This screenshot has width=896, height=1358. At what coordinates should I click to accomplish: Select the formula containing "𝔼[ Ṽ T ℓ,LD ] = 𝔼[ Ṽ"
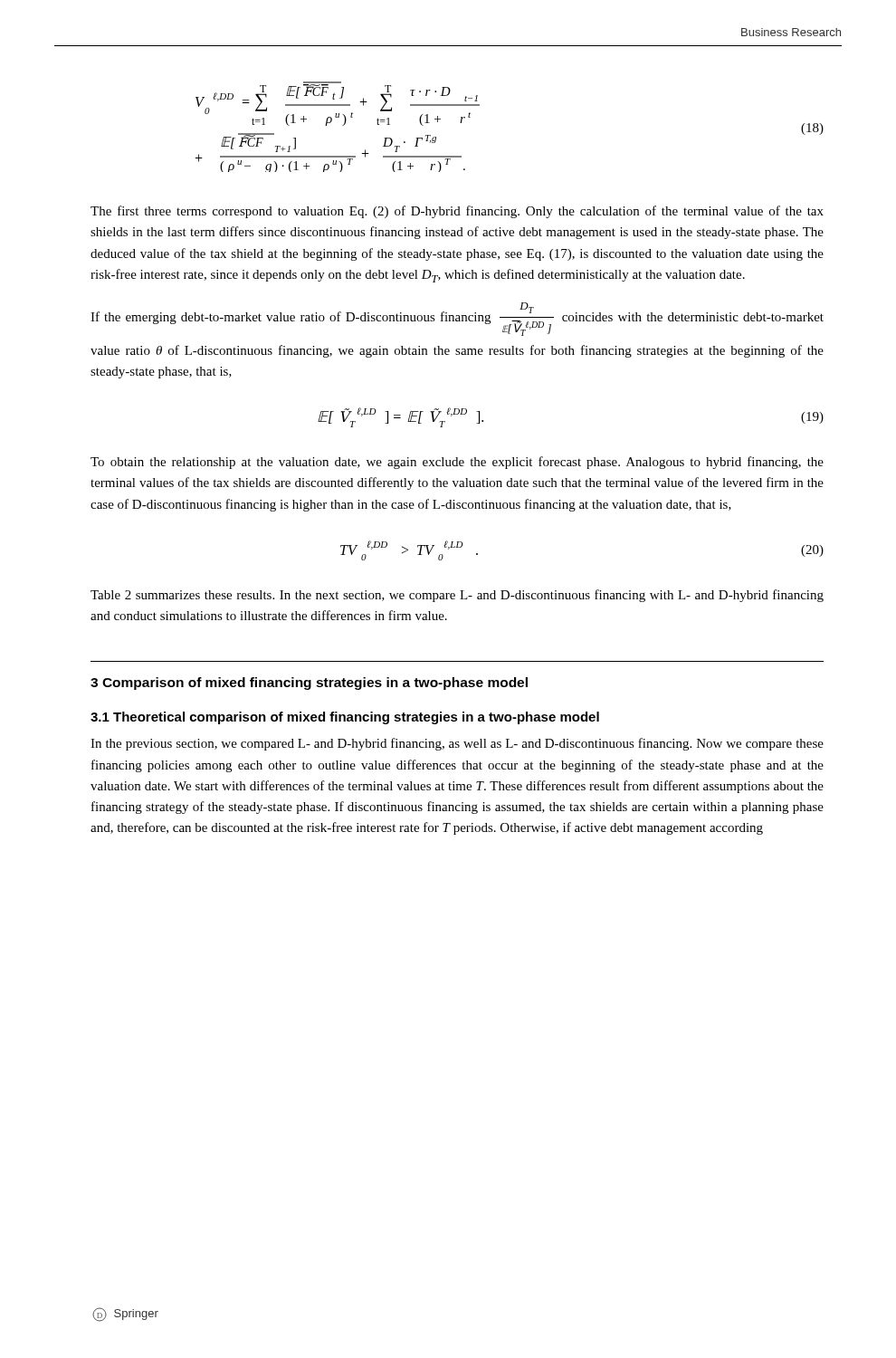click(x=457, y=417)
